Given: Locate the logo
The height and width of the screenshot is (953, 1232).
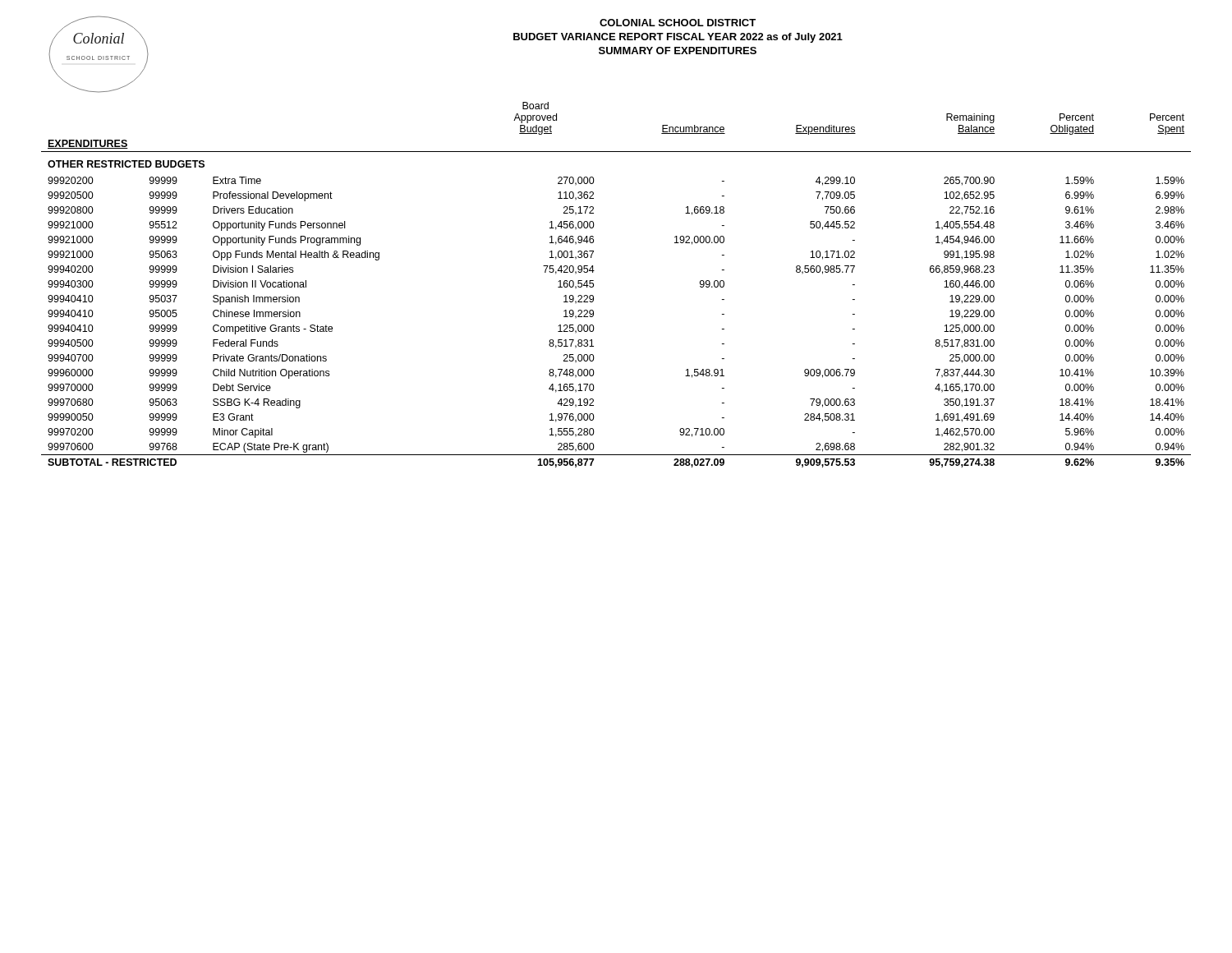Looking at the screenshot, I should click(x=99, y=56).
